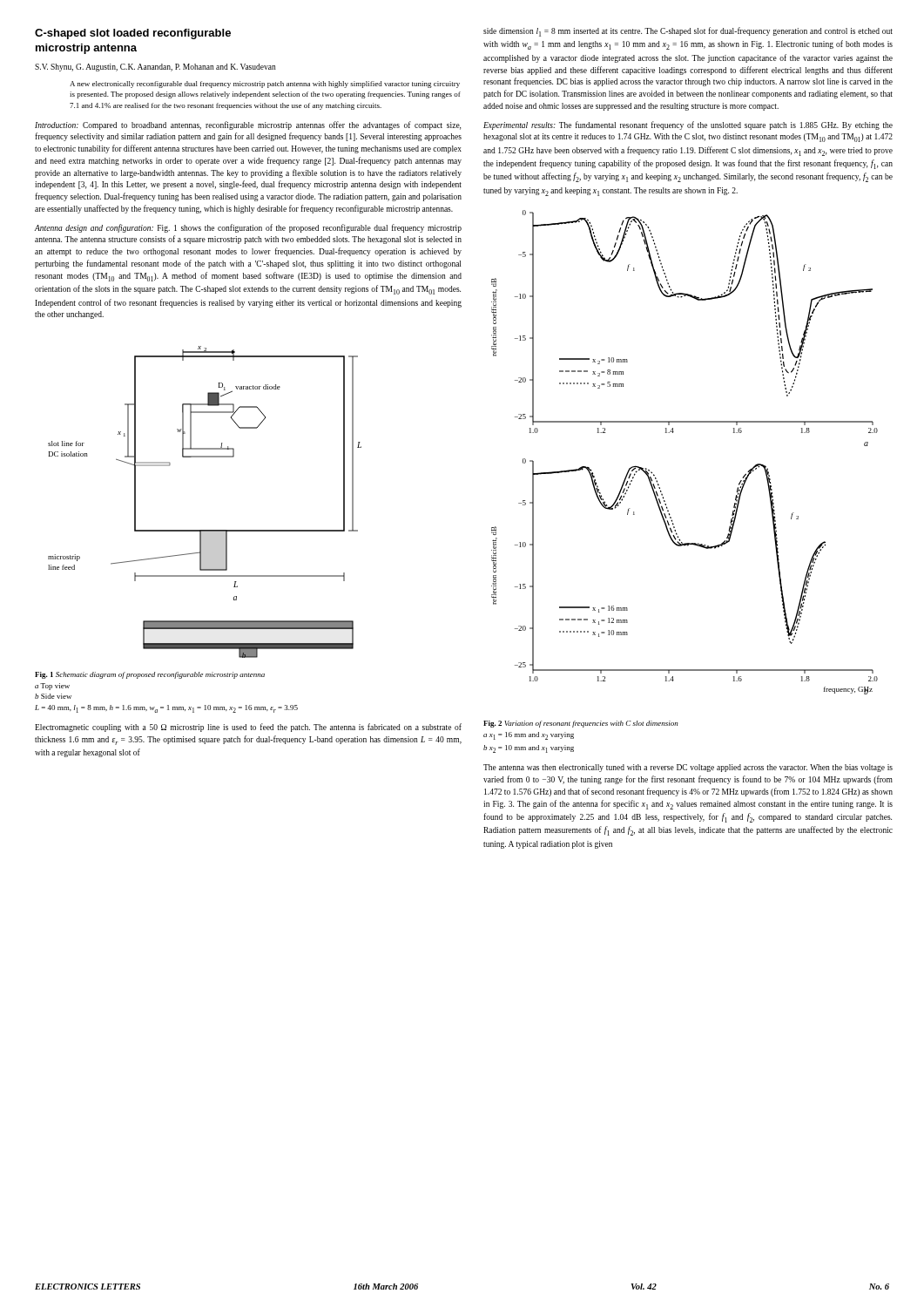This screenshot has width=924, height=1307.
Task: Point to the caption beginning "Fig. 2 Variation of resonant frequencies with C"
Action: click(x=581, y=737)
